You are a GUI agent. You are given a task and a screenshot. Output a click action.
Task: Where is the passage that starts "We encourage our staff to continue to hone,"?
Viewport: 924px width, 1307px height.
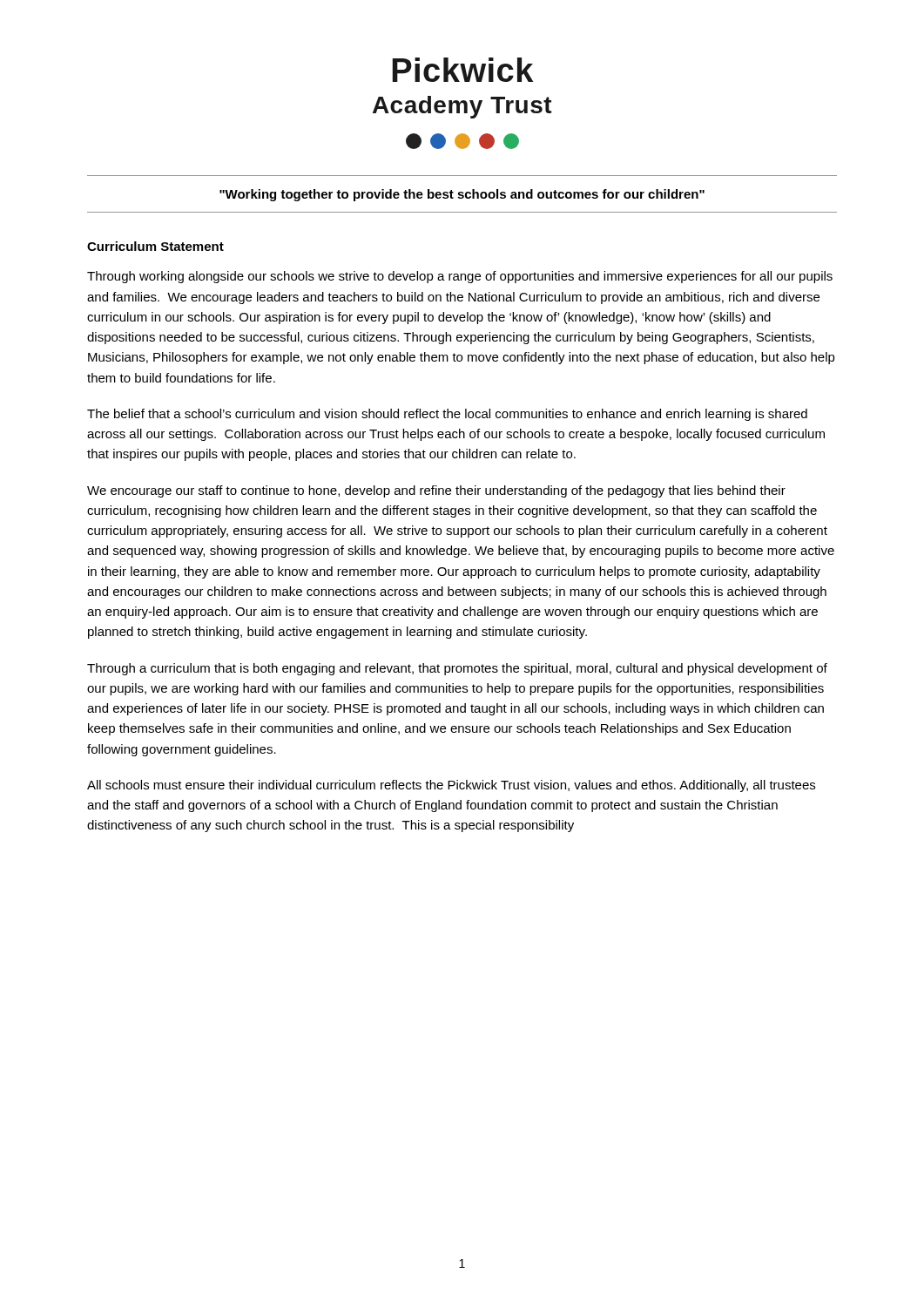click(x=461, y=561)
